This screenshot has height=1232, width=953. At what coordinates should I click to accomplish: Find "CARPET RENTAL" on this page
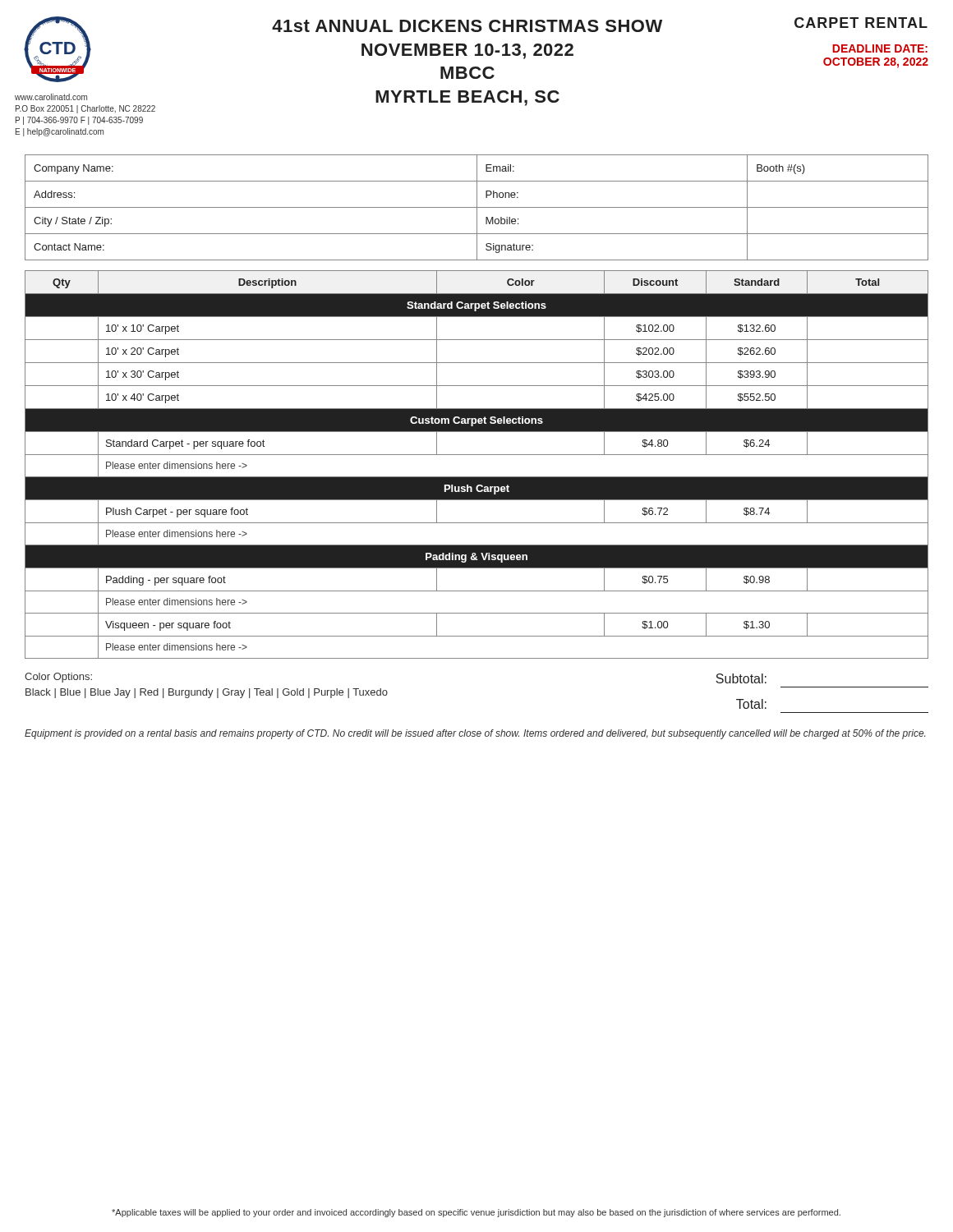[x=861, y=23]
